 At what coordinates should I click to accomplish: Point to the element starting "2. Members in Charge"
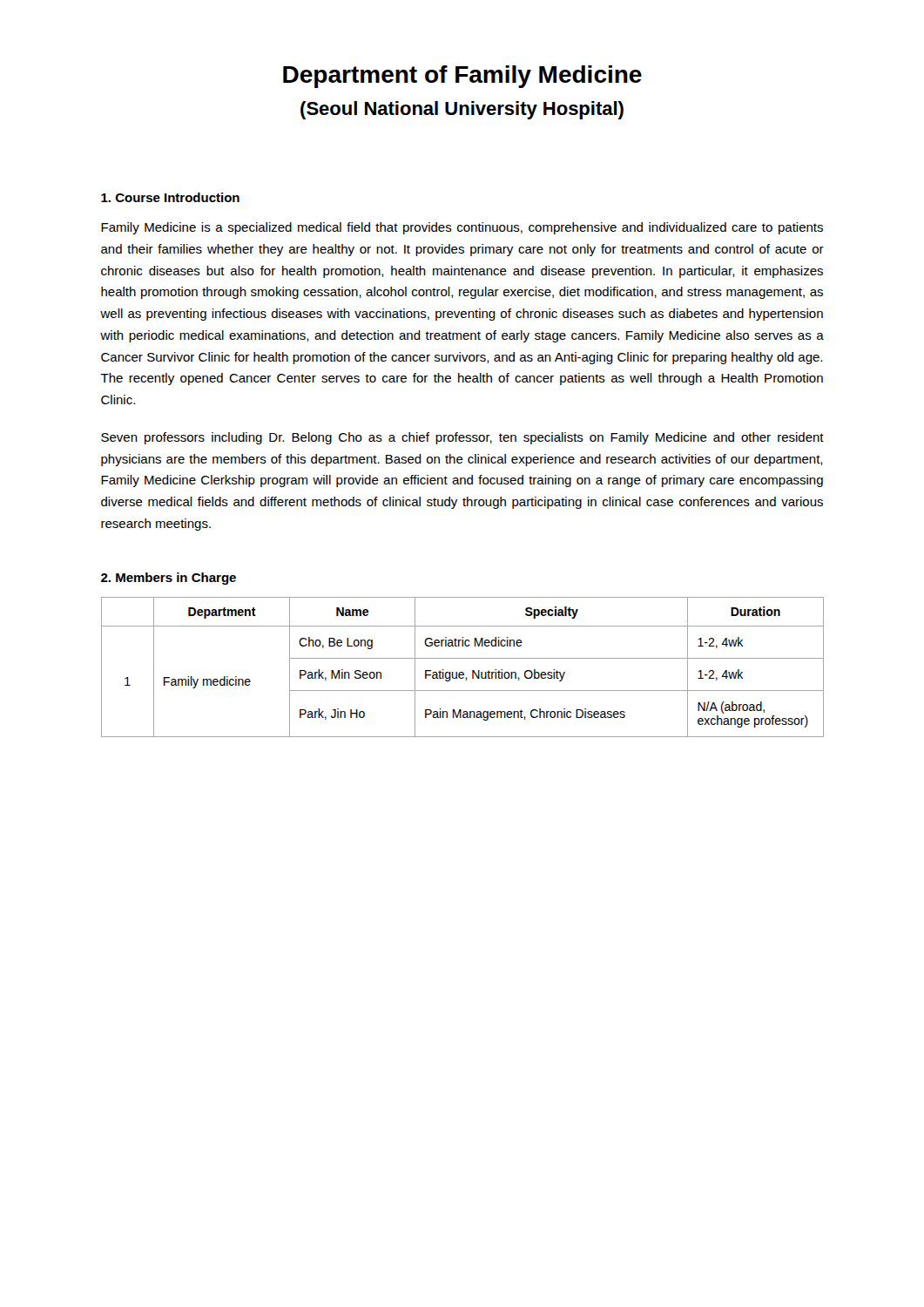pyautogui.click(x=168, y=577)
